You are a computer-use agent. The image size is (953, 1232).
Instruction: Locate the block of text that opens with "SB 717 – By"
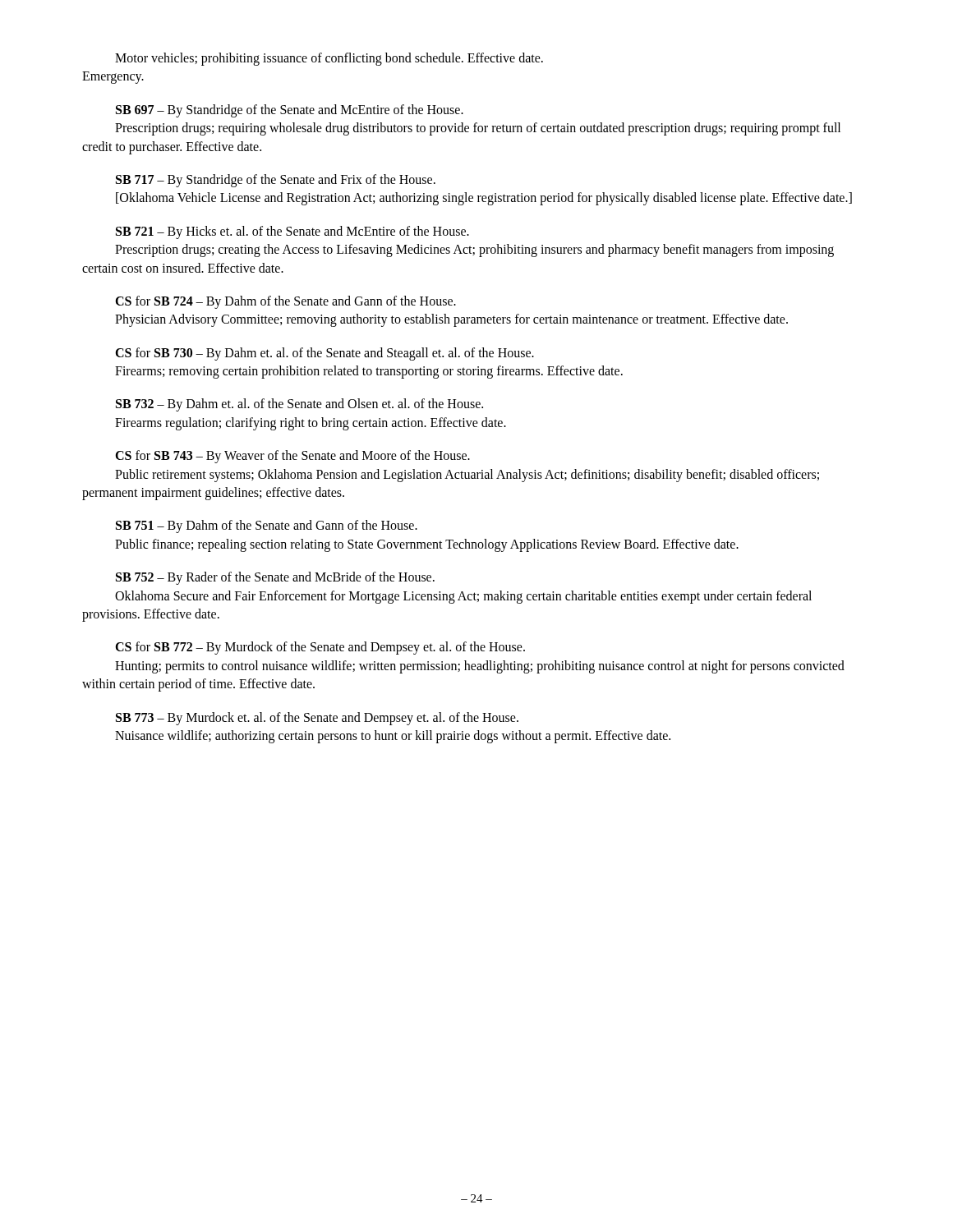(x=476, y=189)
